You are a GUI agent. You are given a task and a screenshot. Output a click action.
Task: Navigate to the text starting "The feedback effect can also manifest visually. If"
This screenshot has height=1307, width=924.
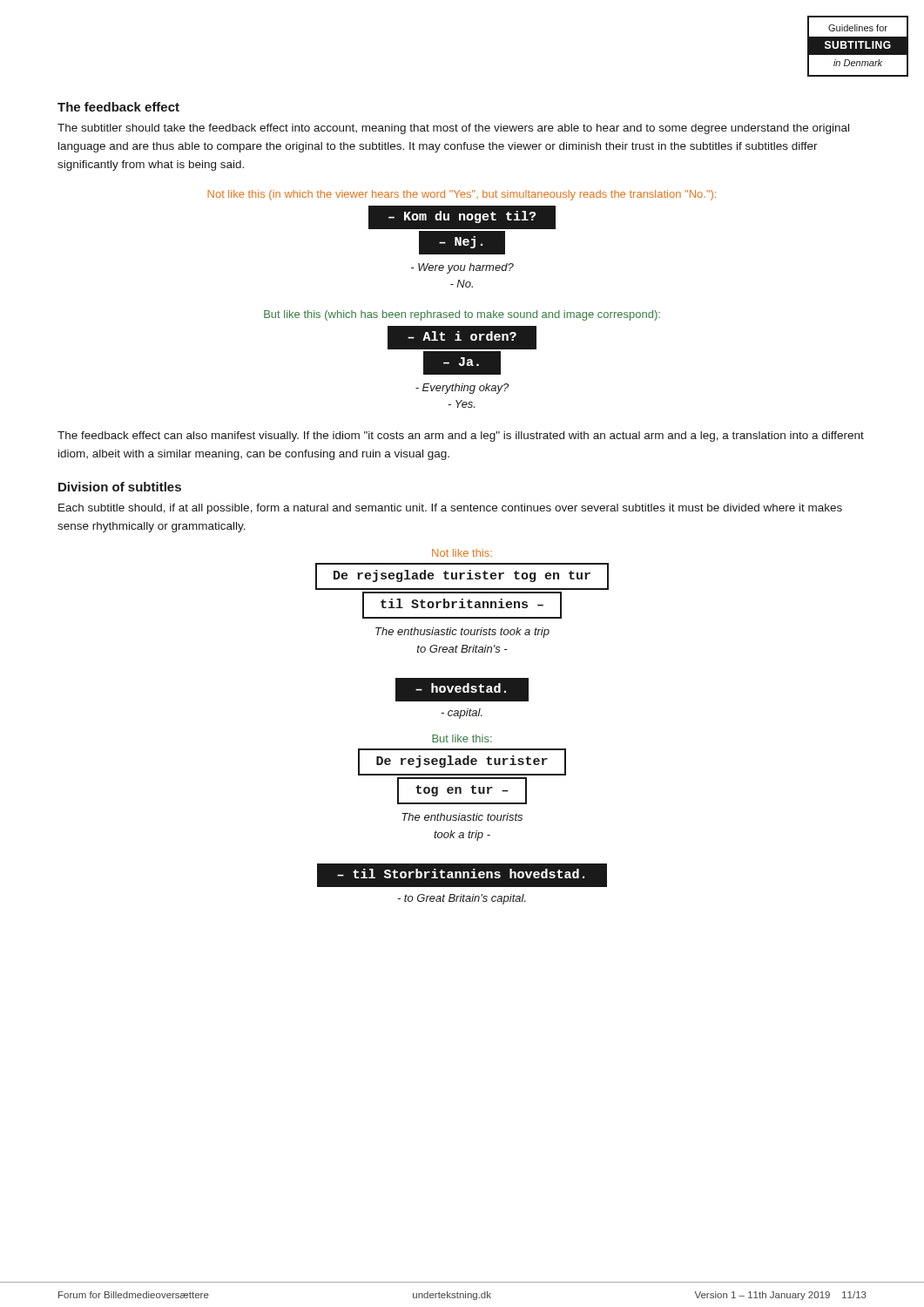coord(461,444)
